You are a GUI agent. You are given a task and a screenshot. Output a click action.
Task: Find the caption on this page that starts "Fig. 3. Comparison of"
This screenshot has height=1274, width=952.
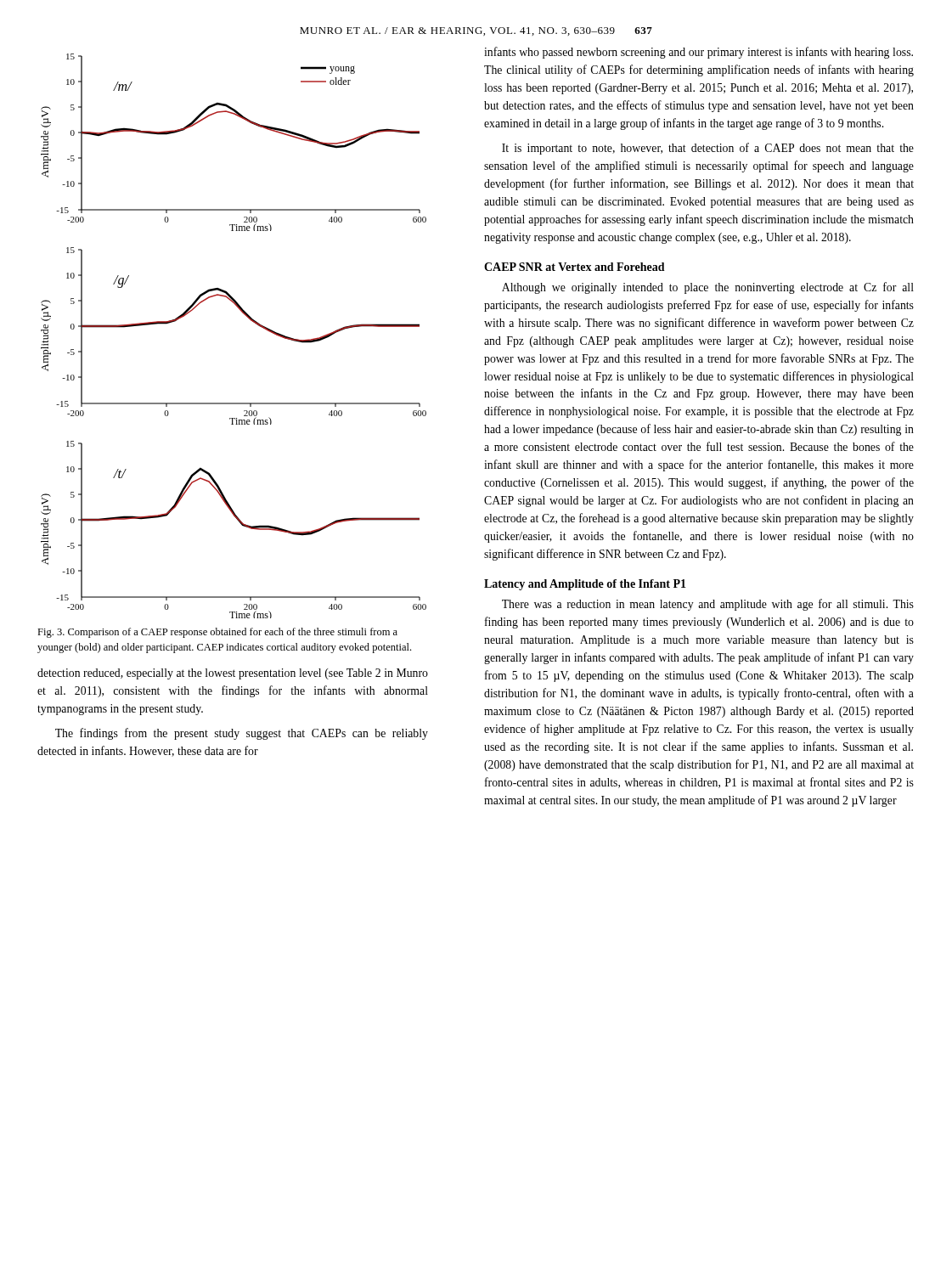click(225, 639)
